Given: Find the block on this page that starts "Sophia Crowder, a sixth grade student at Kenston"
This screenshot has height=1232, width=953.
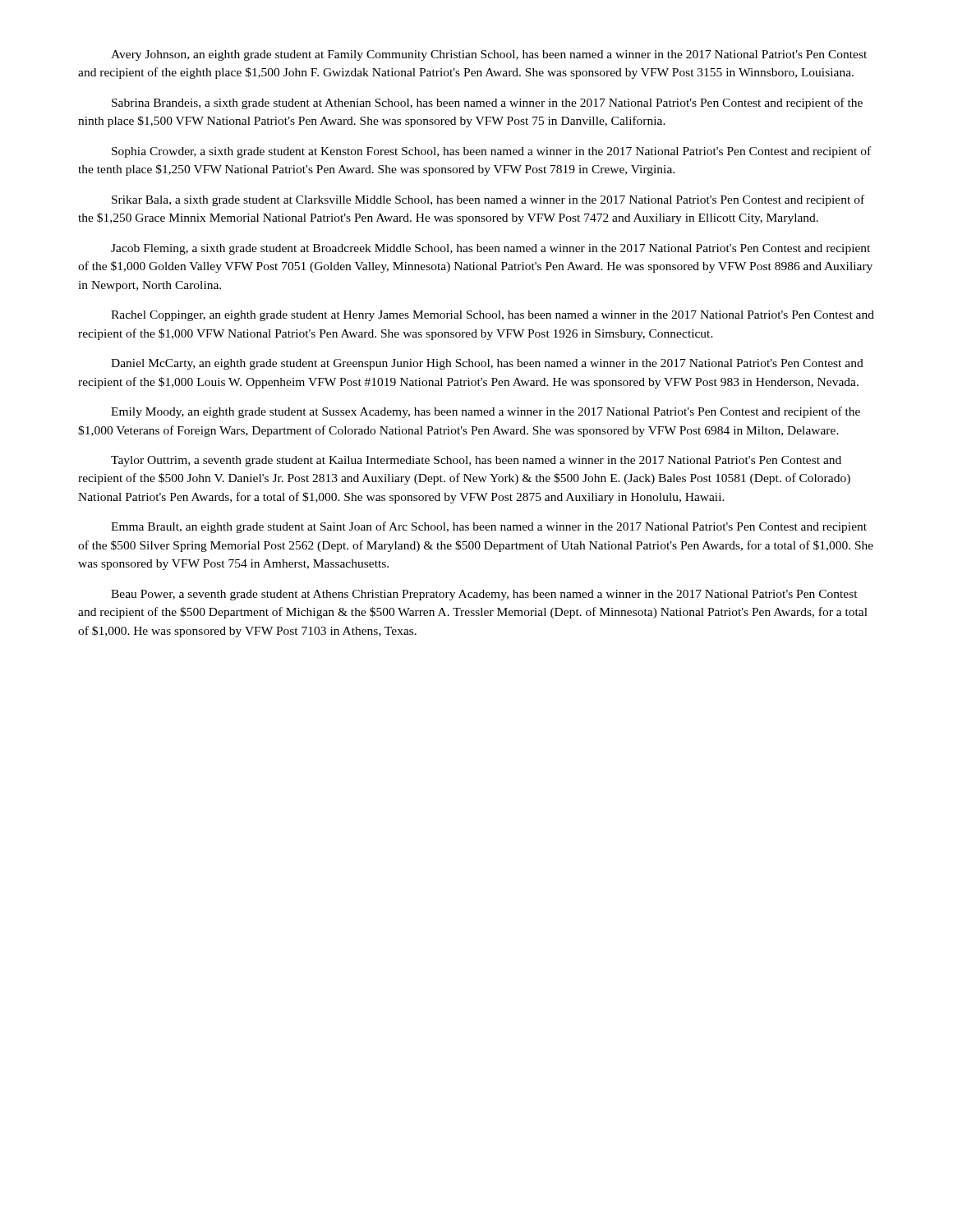Looking at the screenshot, I should click(x=474, y=160).
